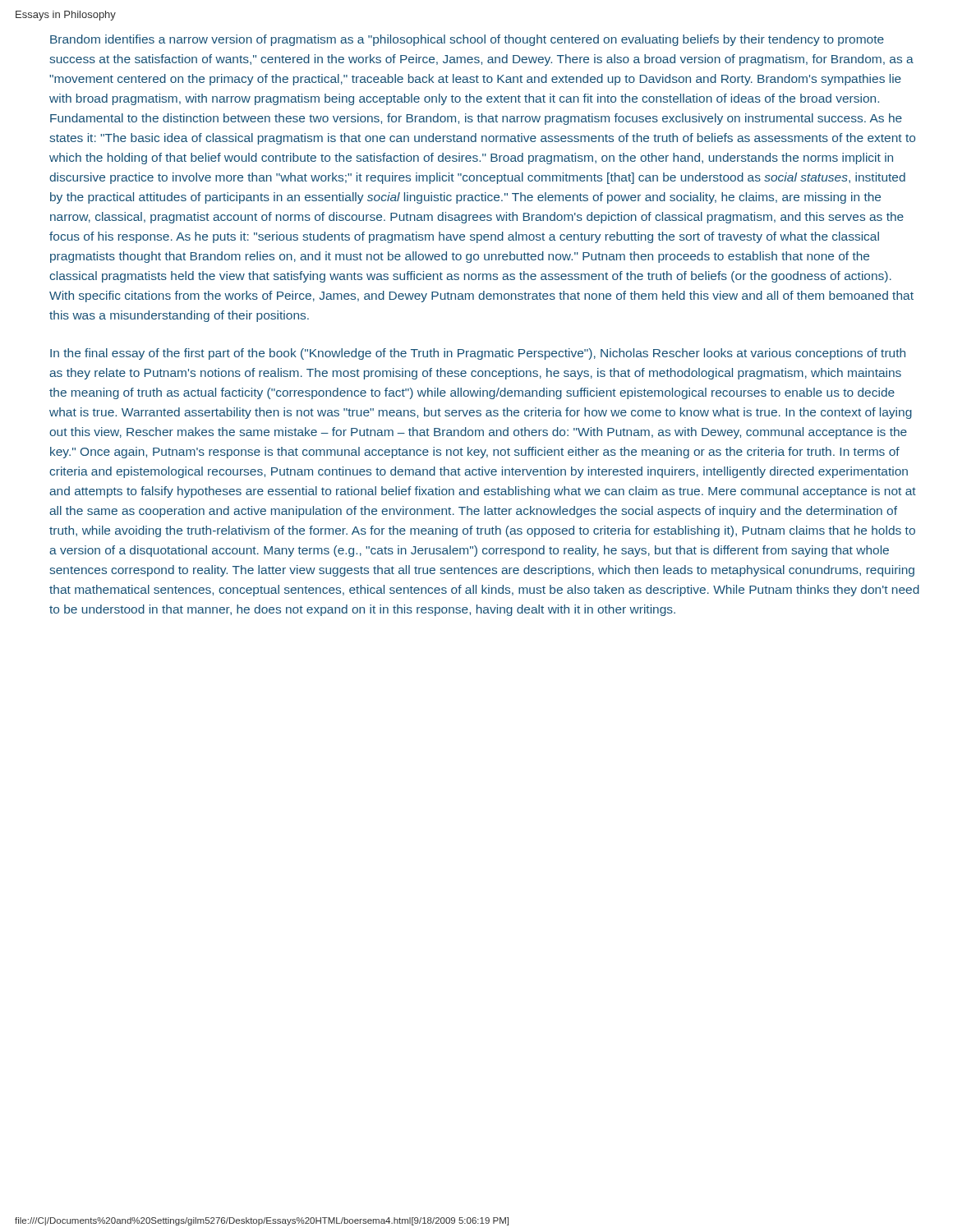The width and height of the screenshot is (953, 1232).
Task: Point to the block beginning "In the final essay of the first"
Action: (x=484, y=481)
